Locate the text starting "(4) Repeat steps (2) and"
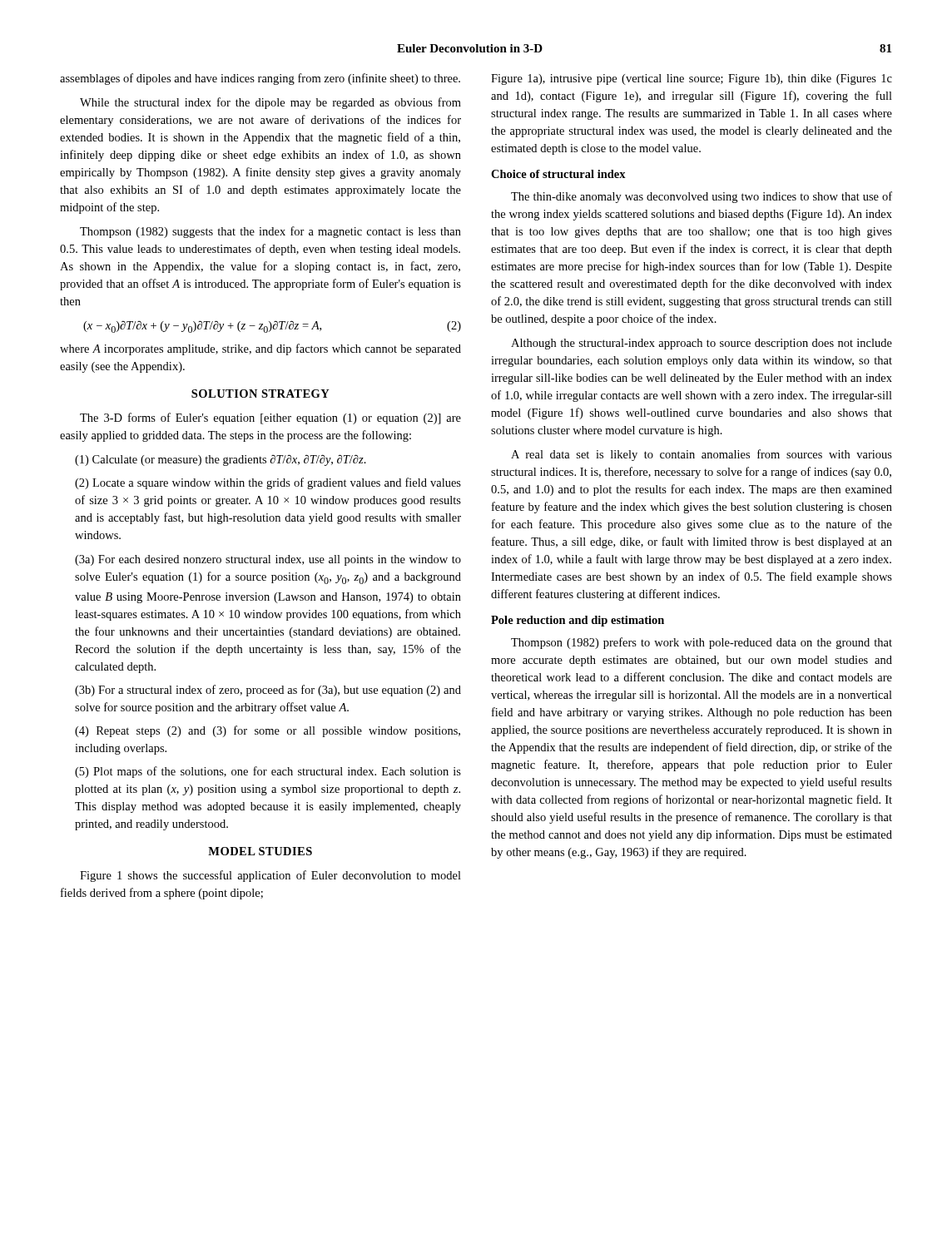Viewport: 952px width, 1248px height. pyautogui.click(x=268, y=740)
